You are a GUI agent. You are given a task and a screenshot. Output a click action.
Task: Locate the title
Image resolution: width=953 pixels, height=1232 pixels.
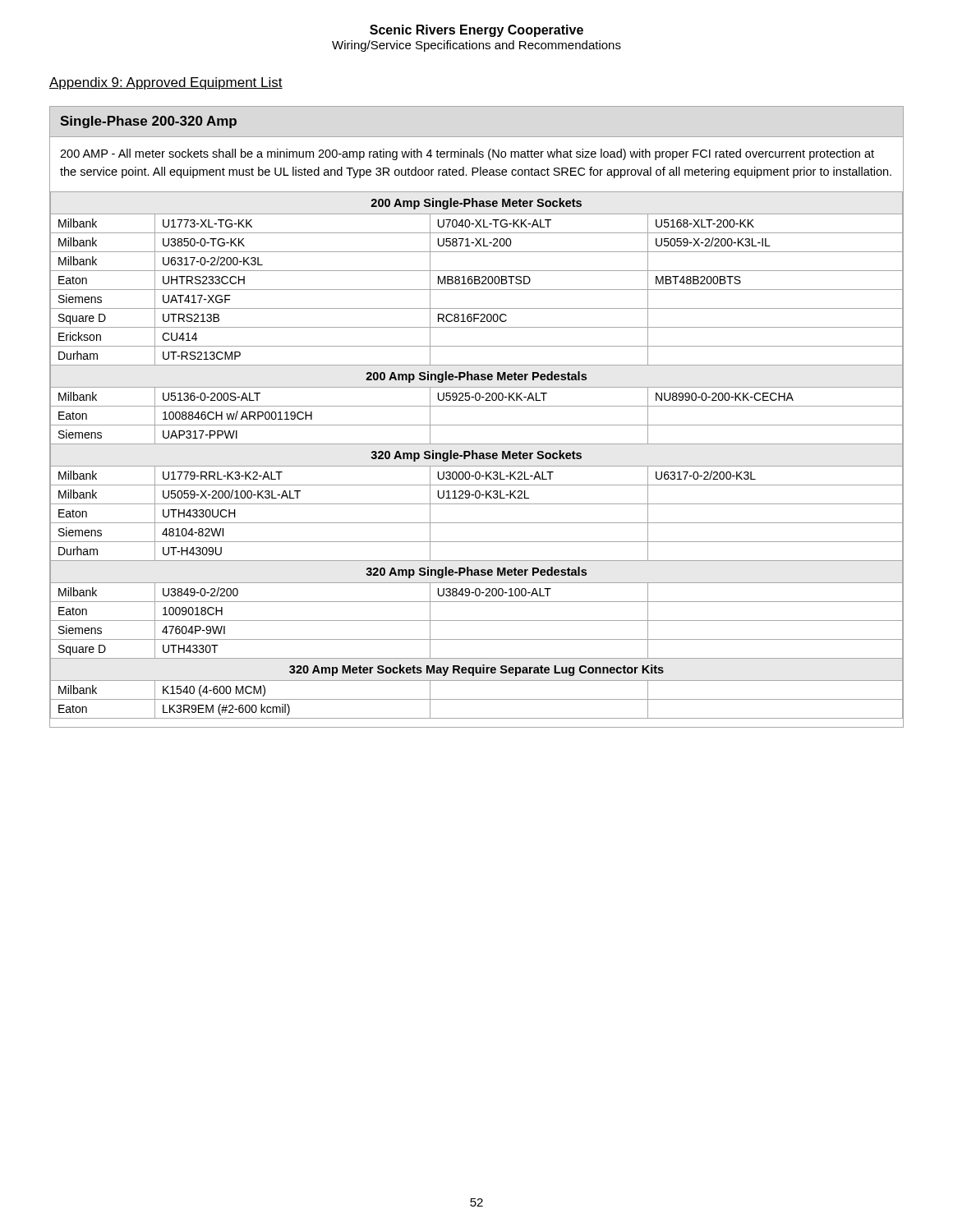[166, 83]
